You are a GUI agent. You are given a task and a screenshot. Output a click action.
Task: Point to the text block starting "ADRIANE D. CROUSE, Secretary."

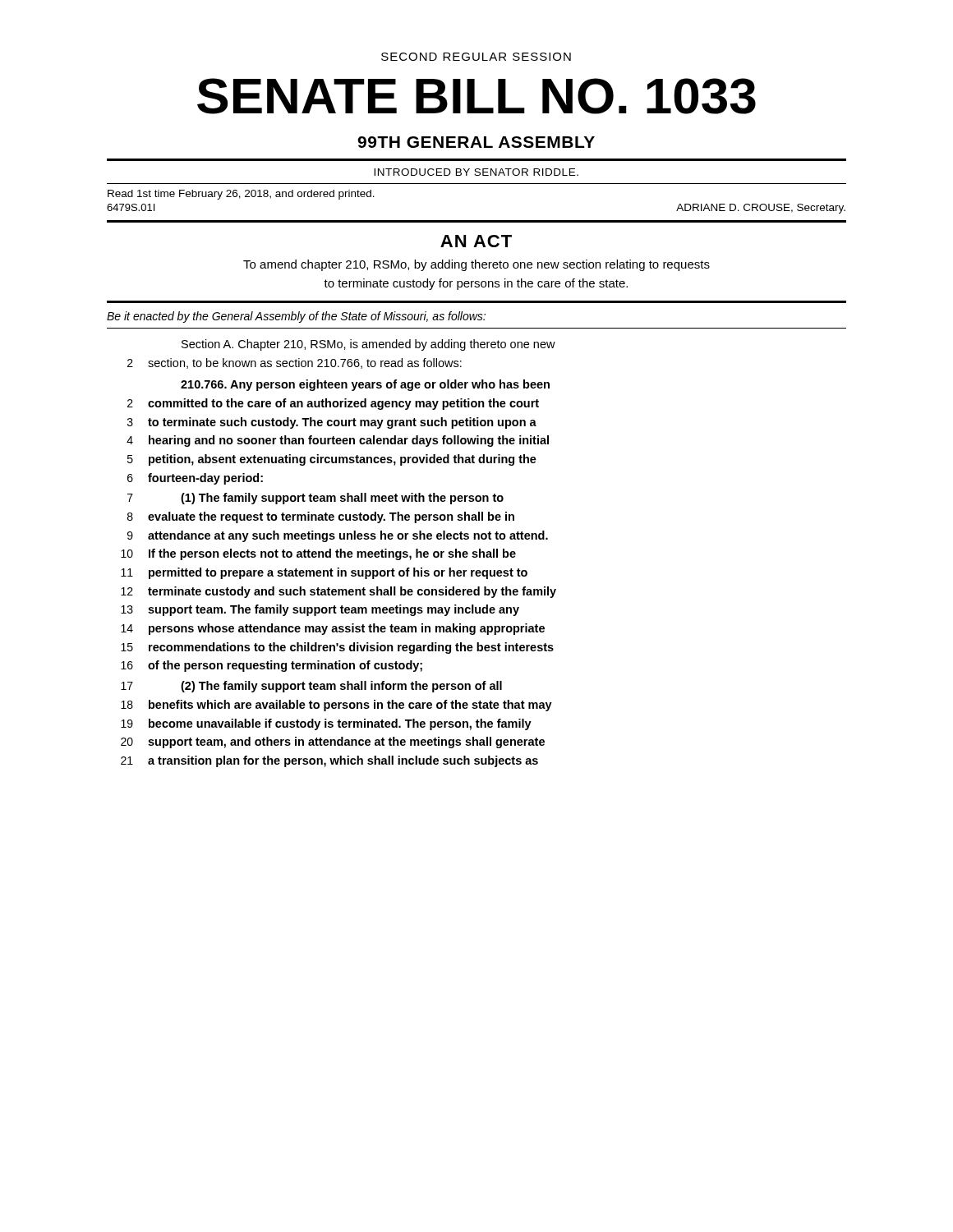pos(761,208)
